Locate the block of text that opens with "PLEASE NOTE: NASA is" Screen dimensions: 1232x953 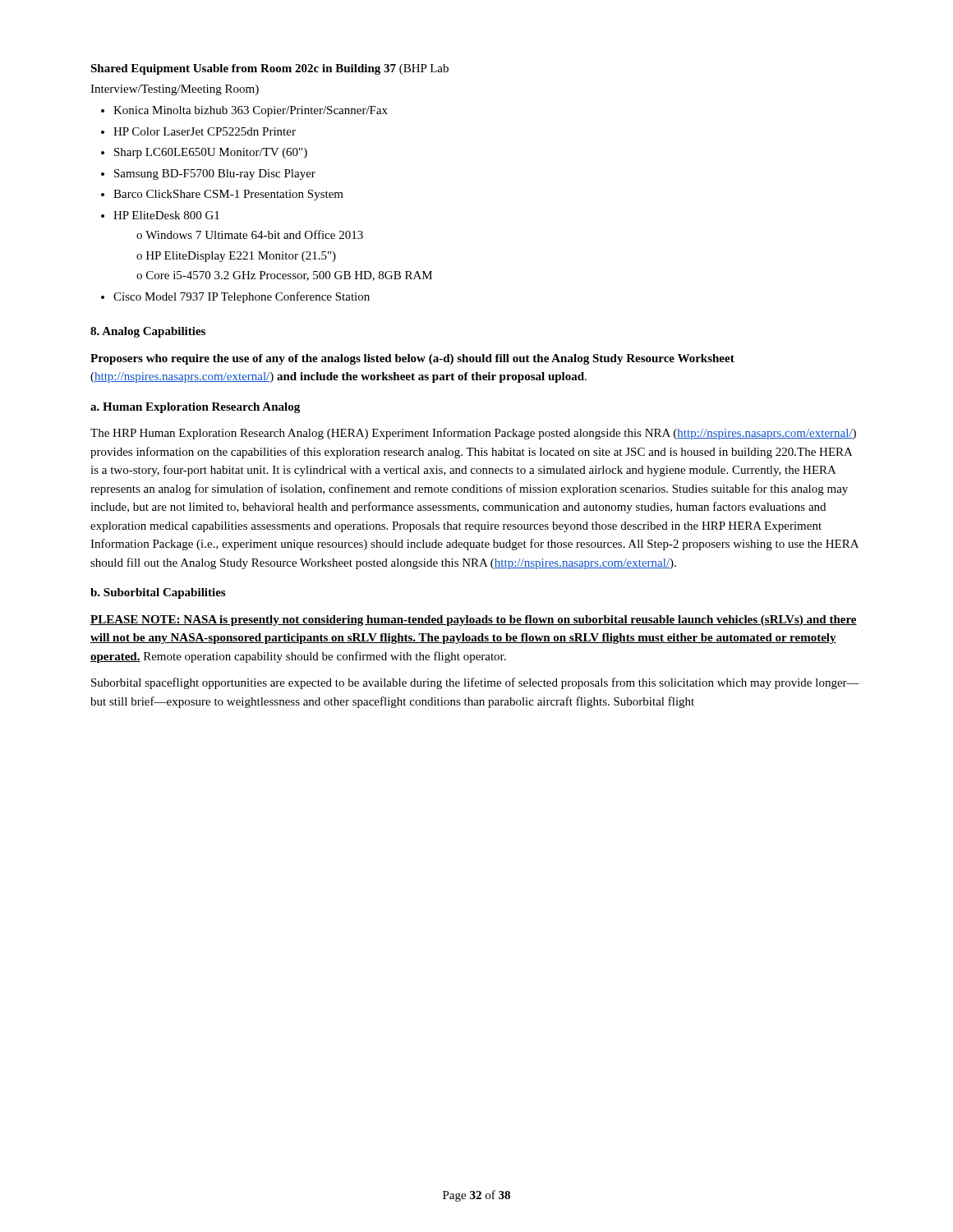coord(476,638)
